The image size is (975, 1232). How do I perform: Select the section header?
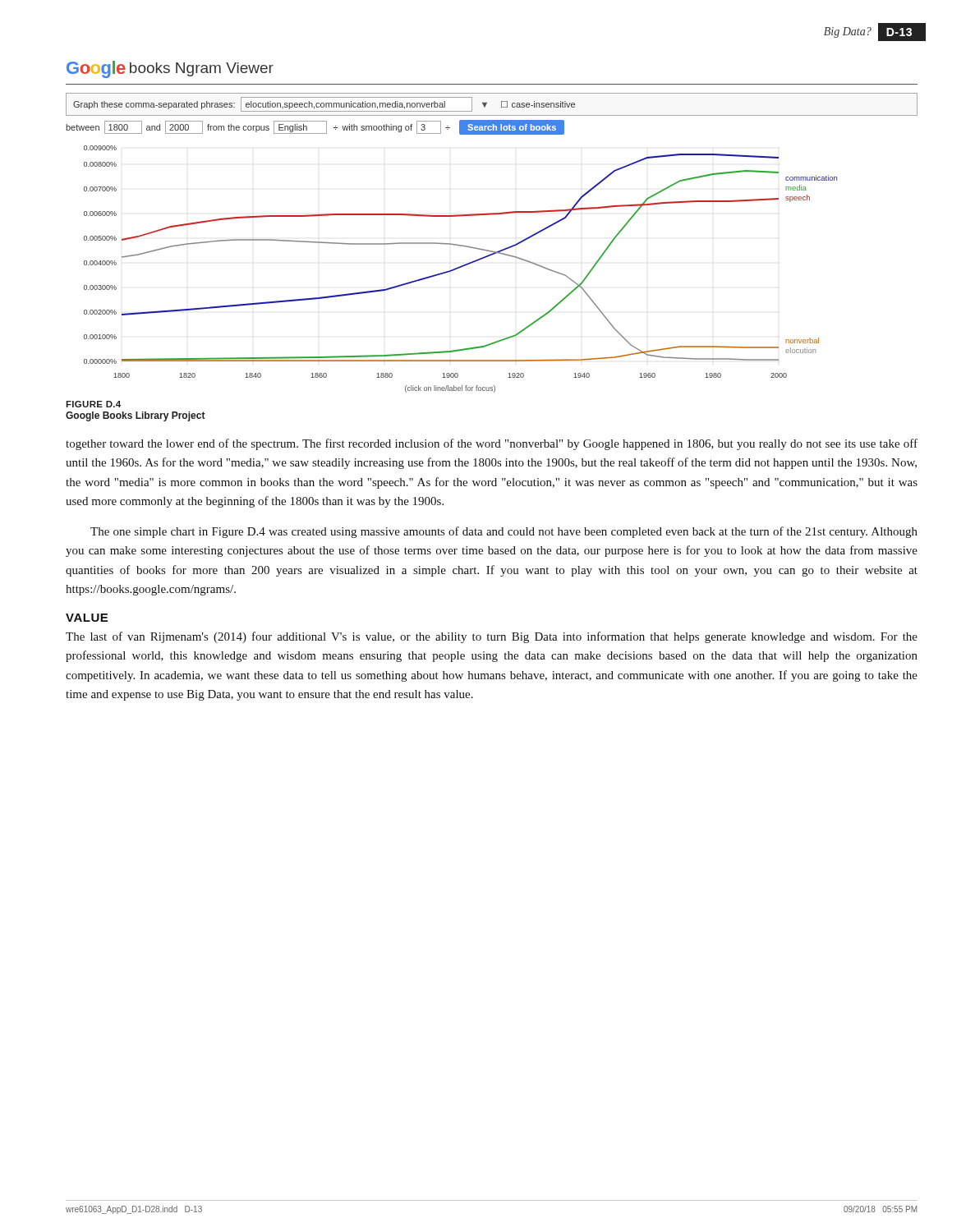click(x=87, y=617)
